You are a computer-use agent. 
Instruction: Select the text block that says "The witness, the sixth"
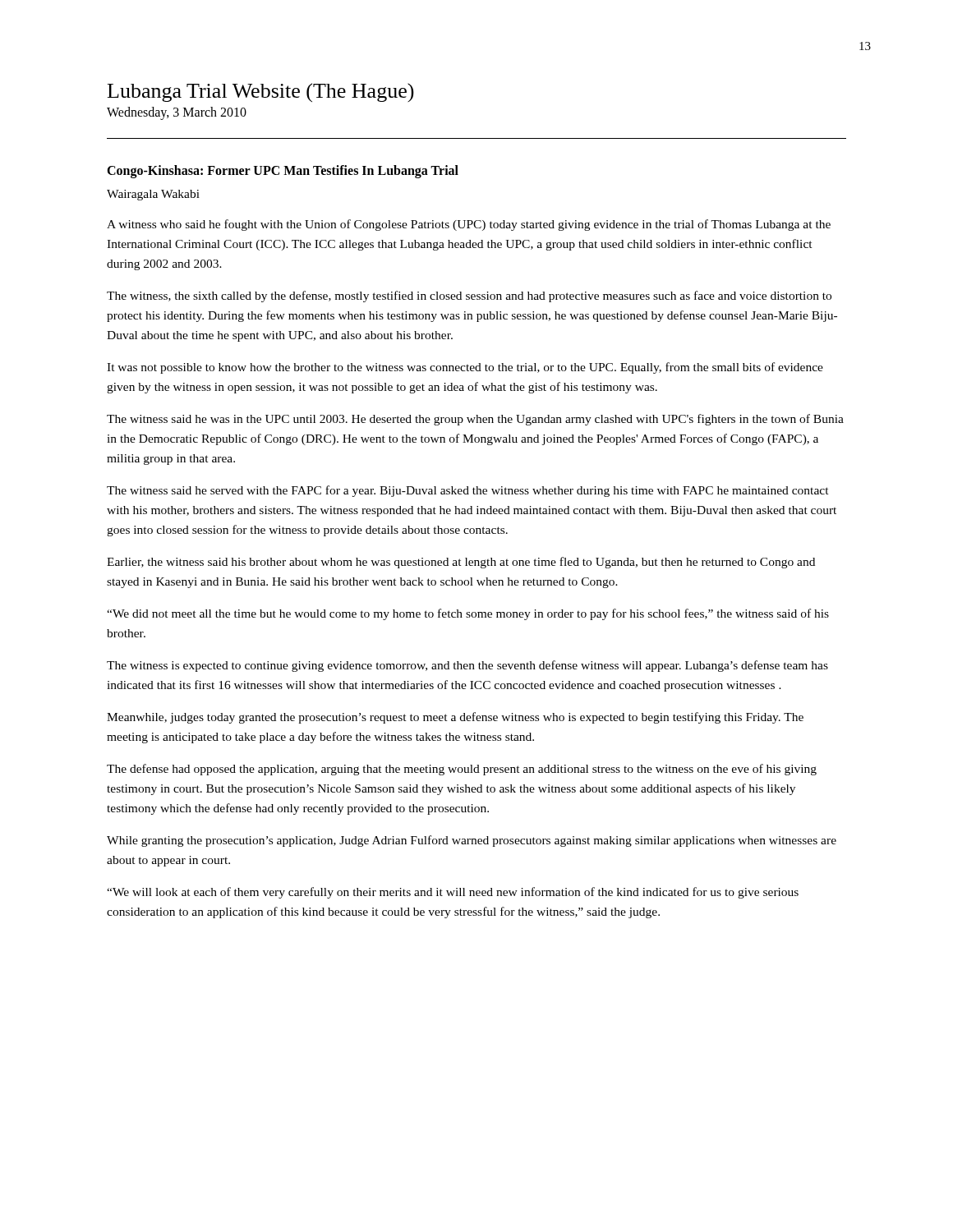(x=472, y=315)
